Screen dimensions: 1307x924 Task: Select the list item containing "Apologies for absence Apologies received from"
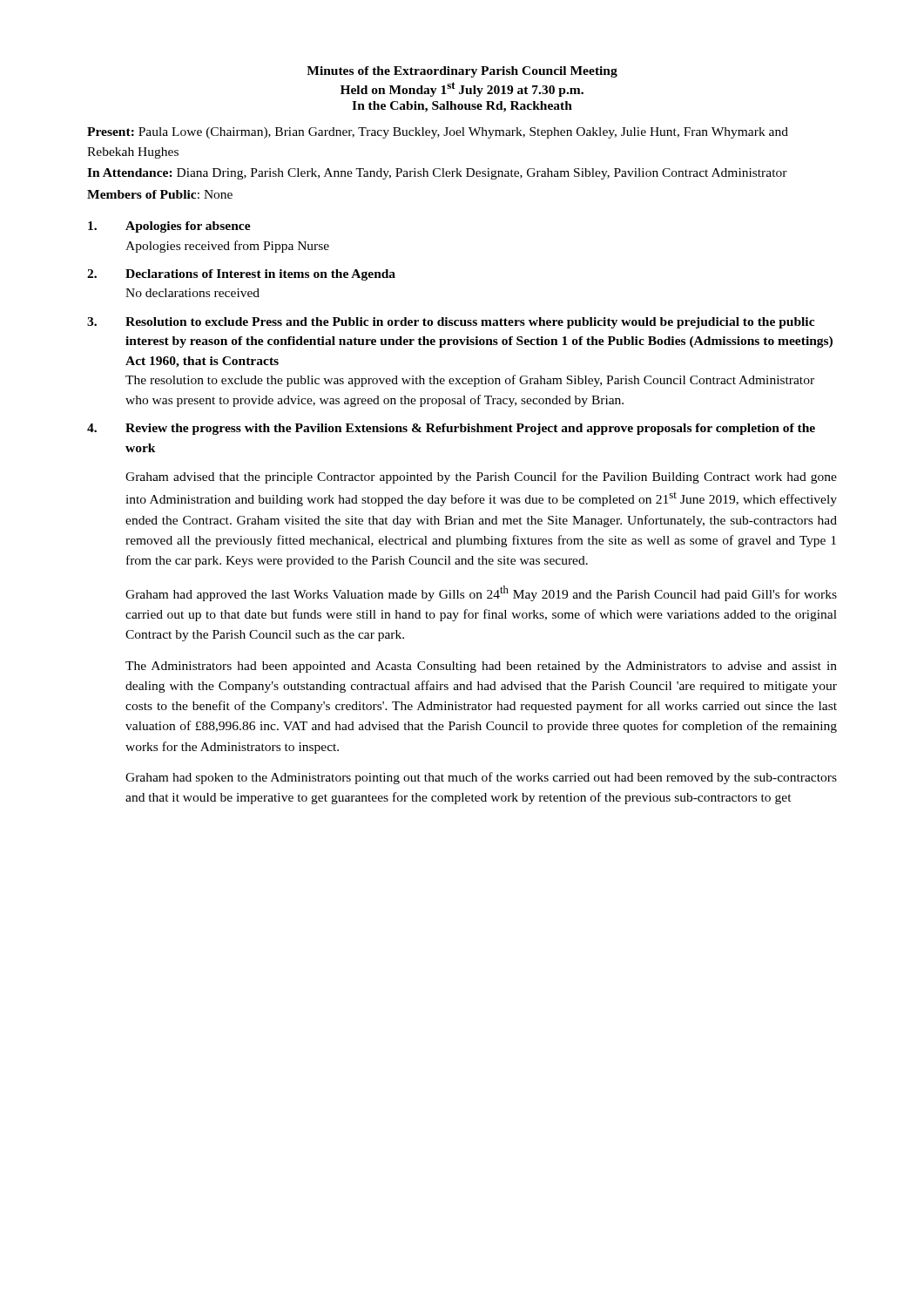(x=169, y=227)
